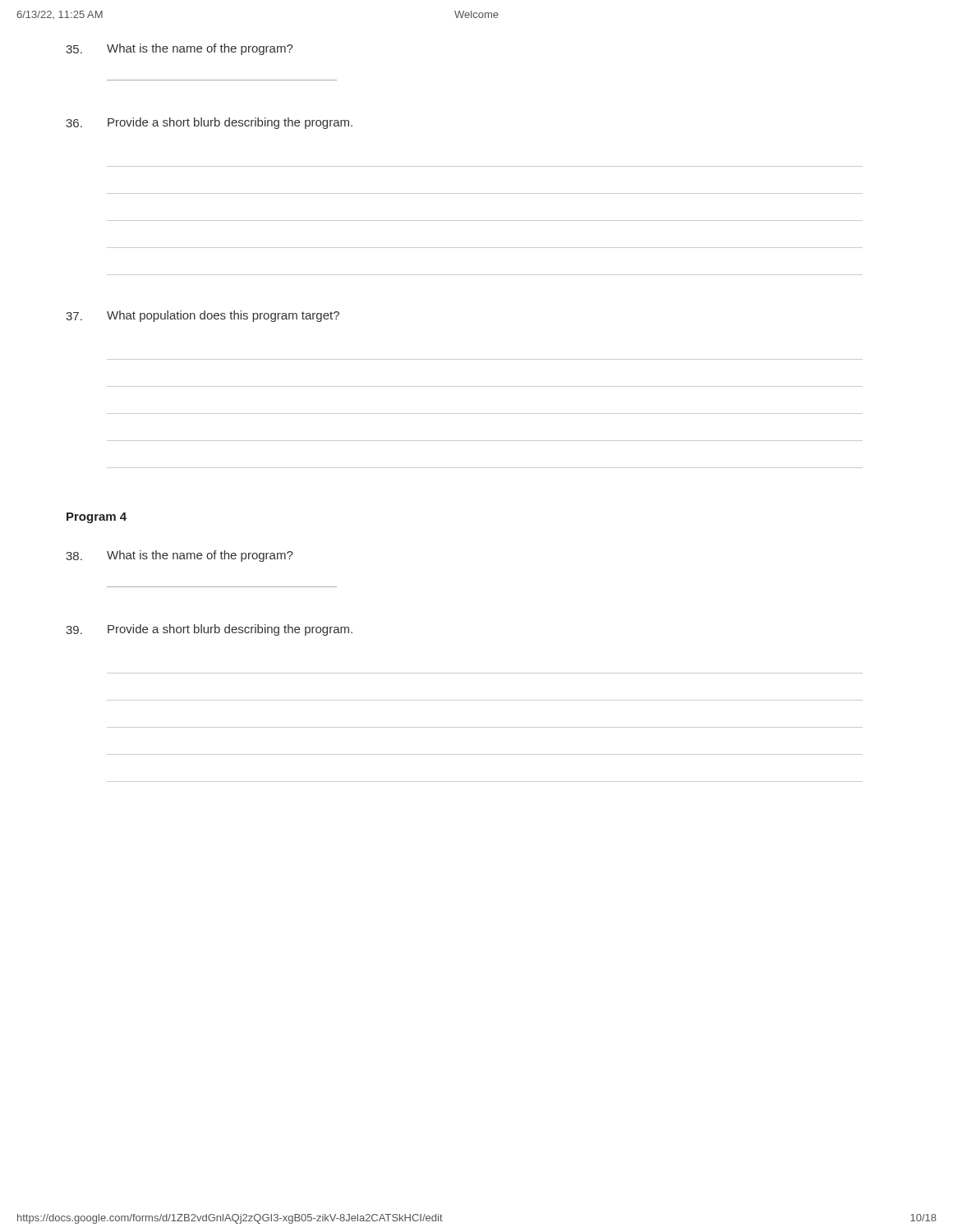953x1232 pixels.
Task: Locate the text block starting "Program 4"
Action: click(x=96, y=516)
